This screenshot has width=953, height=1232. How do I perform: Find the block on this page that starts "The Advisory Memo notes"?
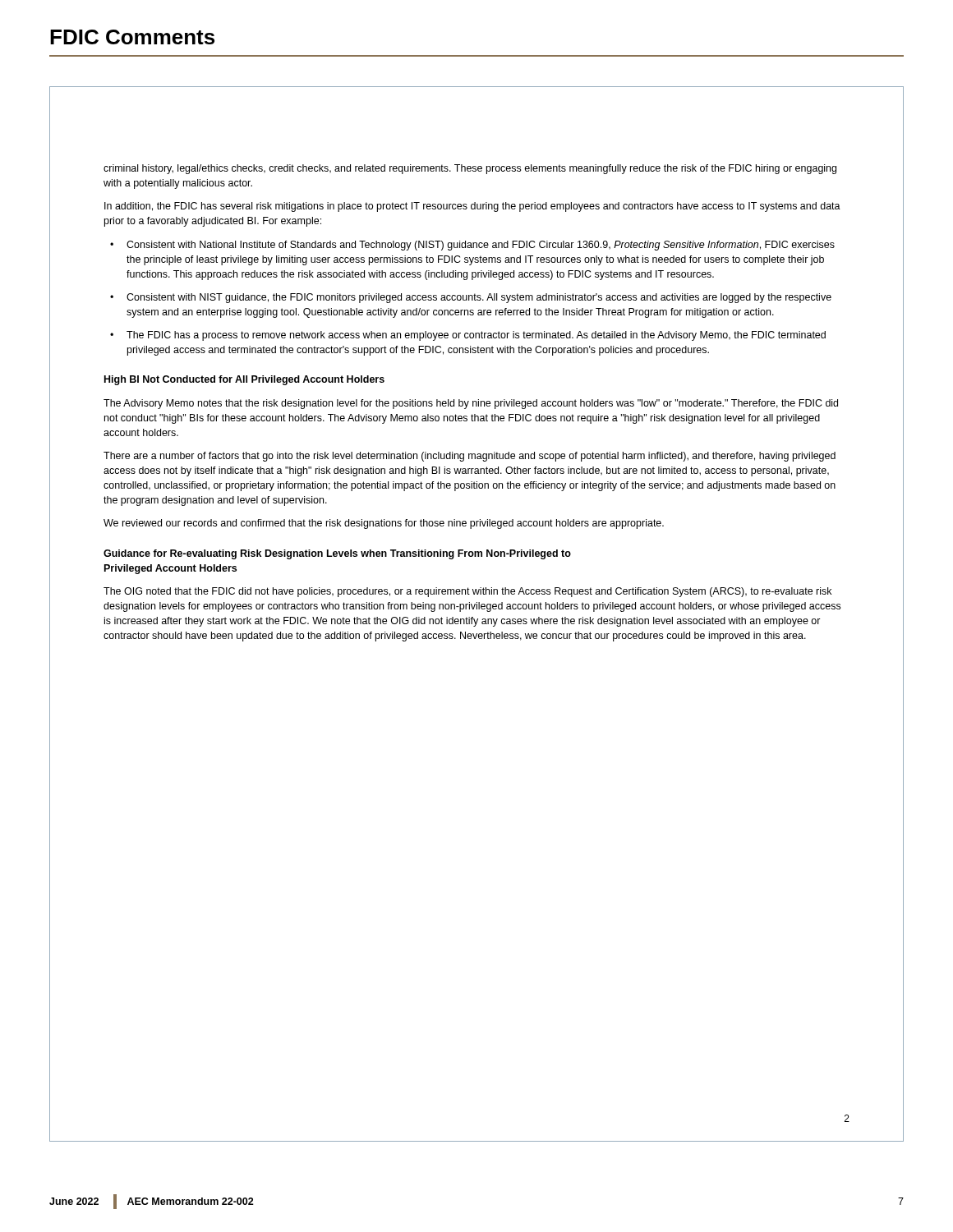(471, 418)
